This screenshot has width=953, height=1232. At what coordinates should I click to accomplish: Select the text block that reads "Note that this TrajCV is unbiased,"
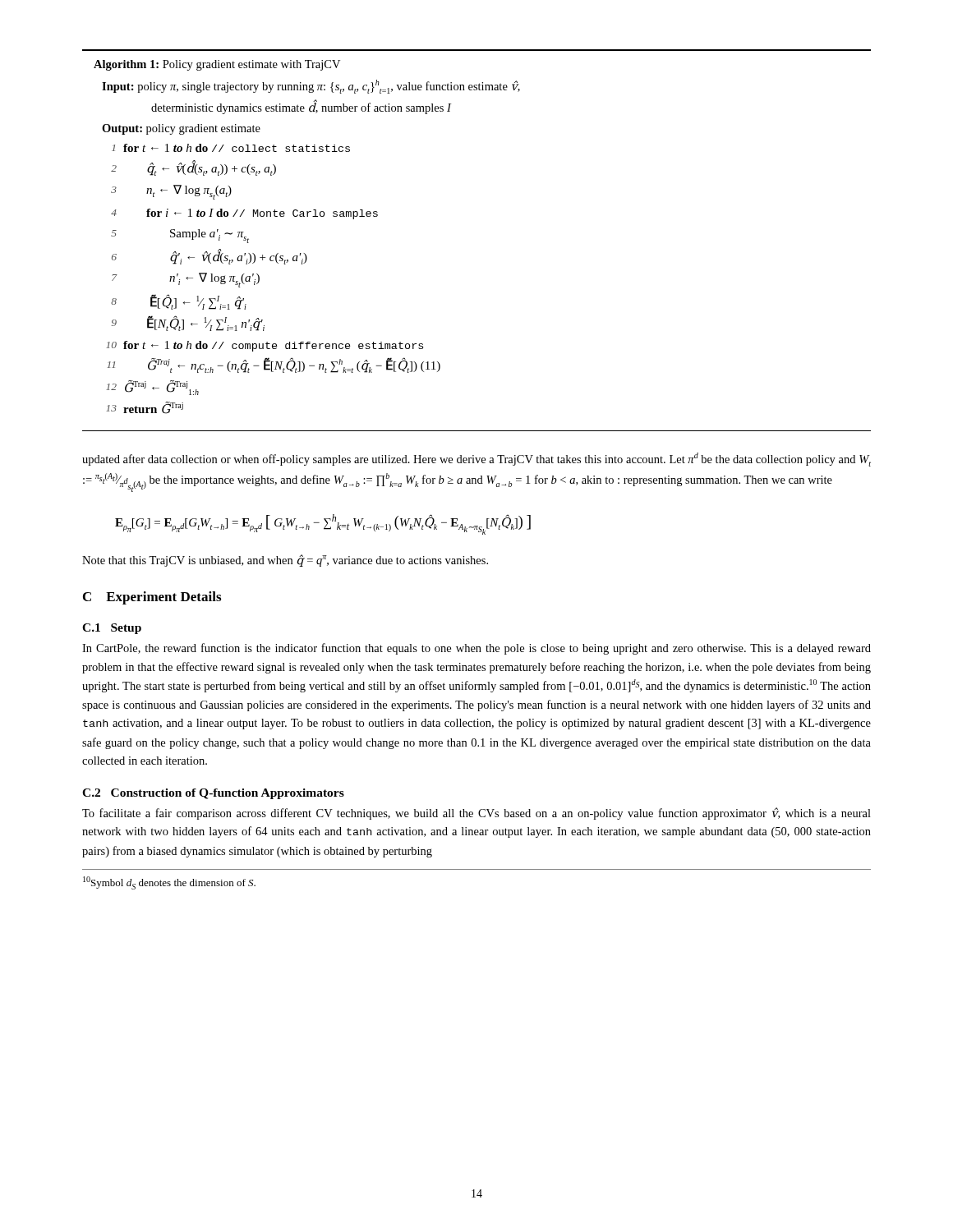click(x=286, y=559)
